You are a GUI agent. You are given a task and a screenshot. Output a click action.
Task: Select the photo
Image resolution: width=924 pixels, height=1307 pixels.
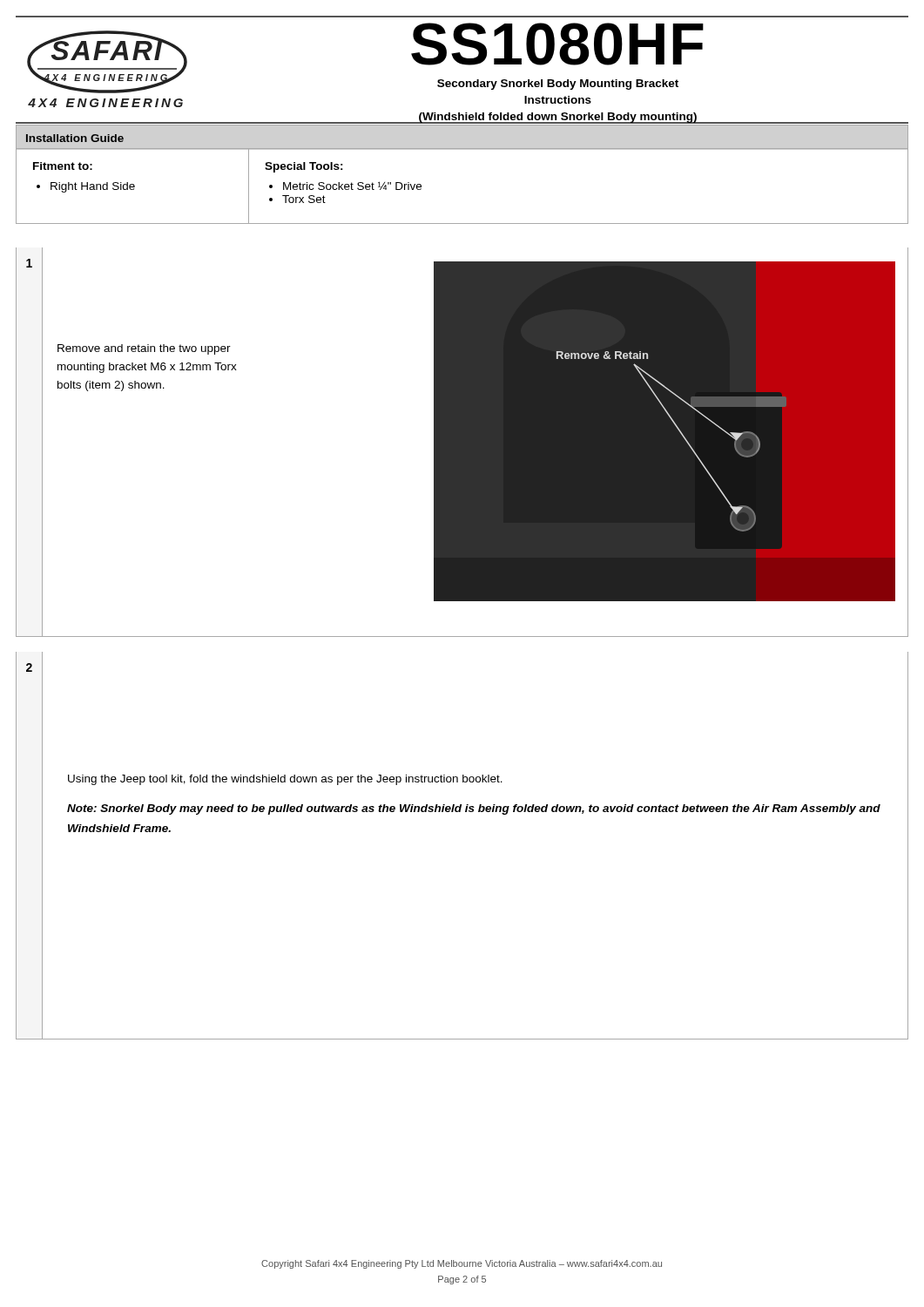pyautogui.click(x=570, y=431)
